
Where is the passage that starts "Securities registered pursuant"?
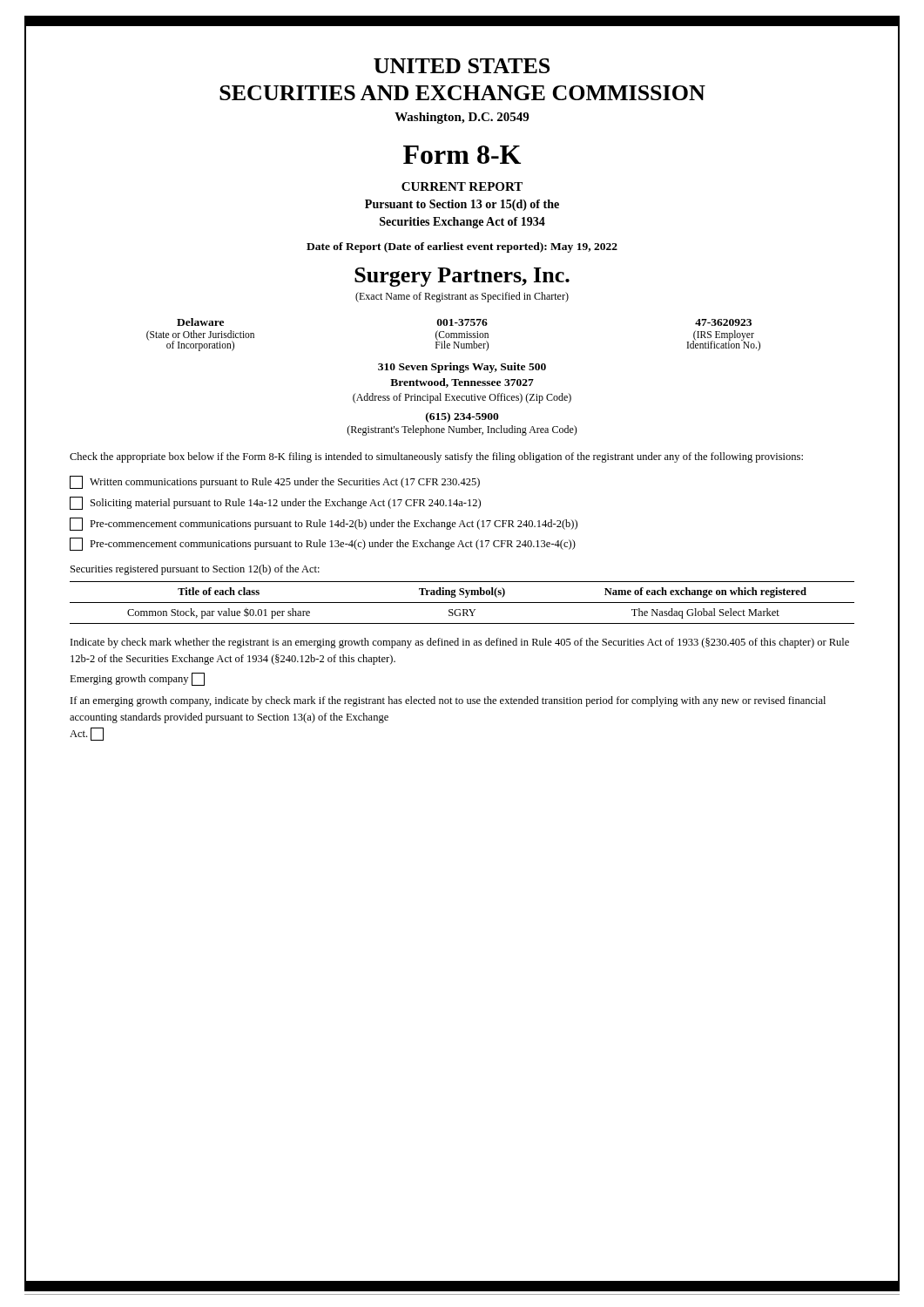(x=195, y=569)
